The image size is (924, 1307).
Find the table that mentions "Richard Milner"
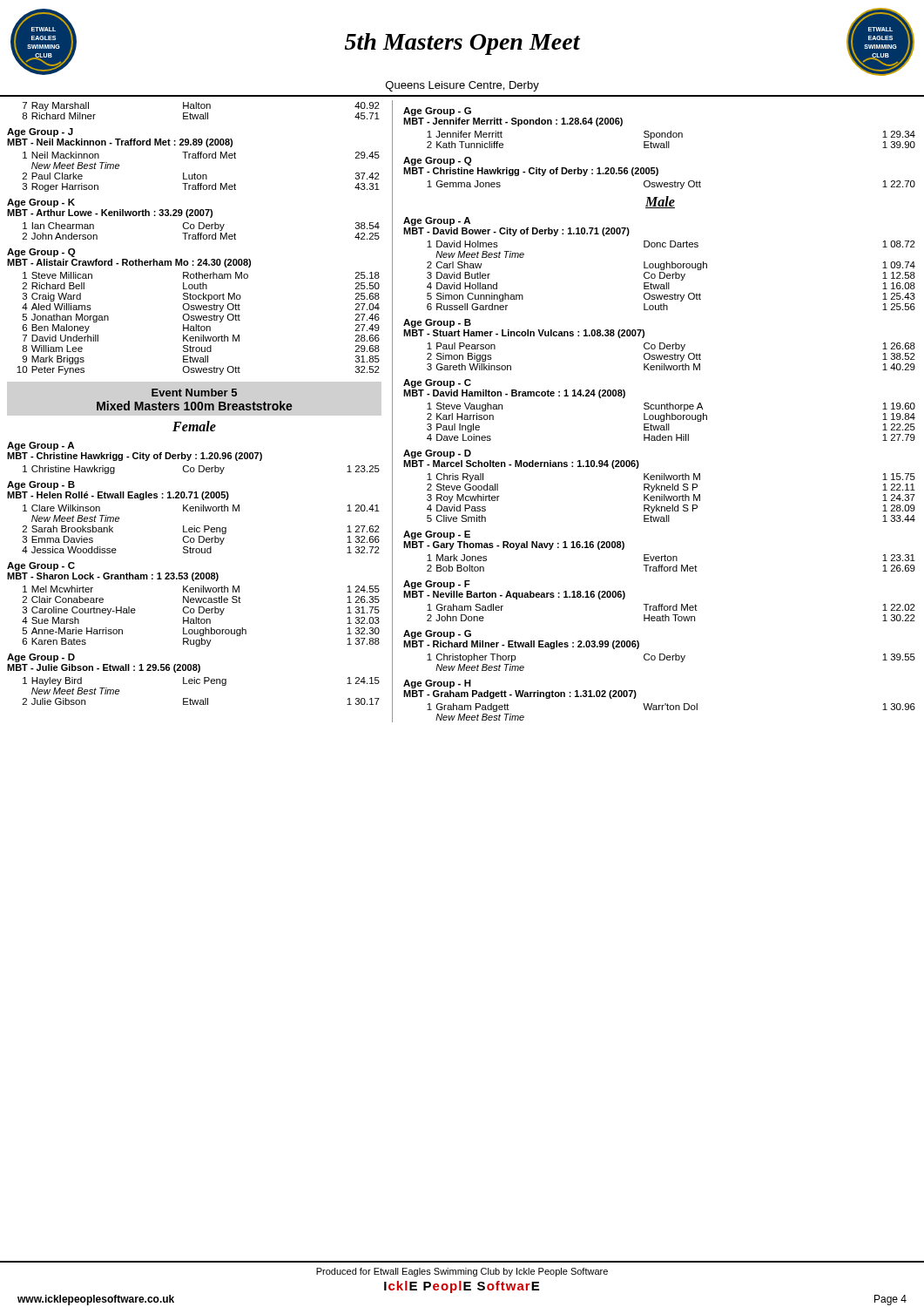[194, 111]
